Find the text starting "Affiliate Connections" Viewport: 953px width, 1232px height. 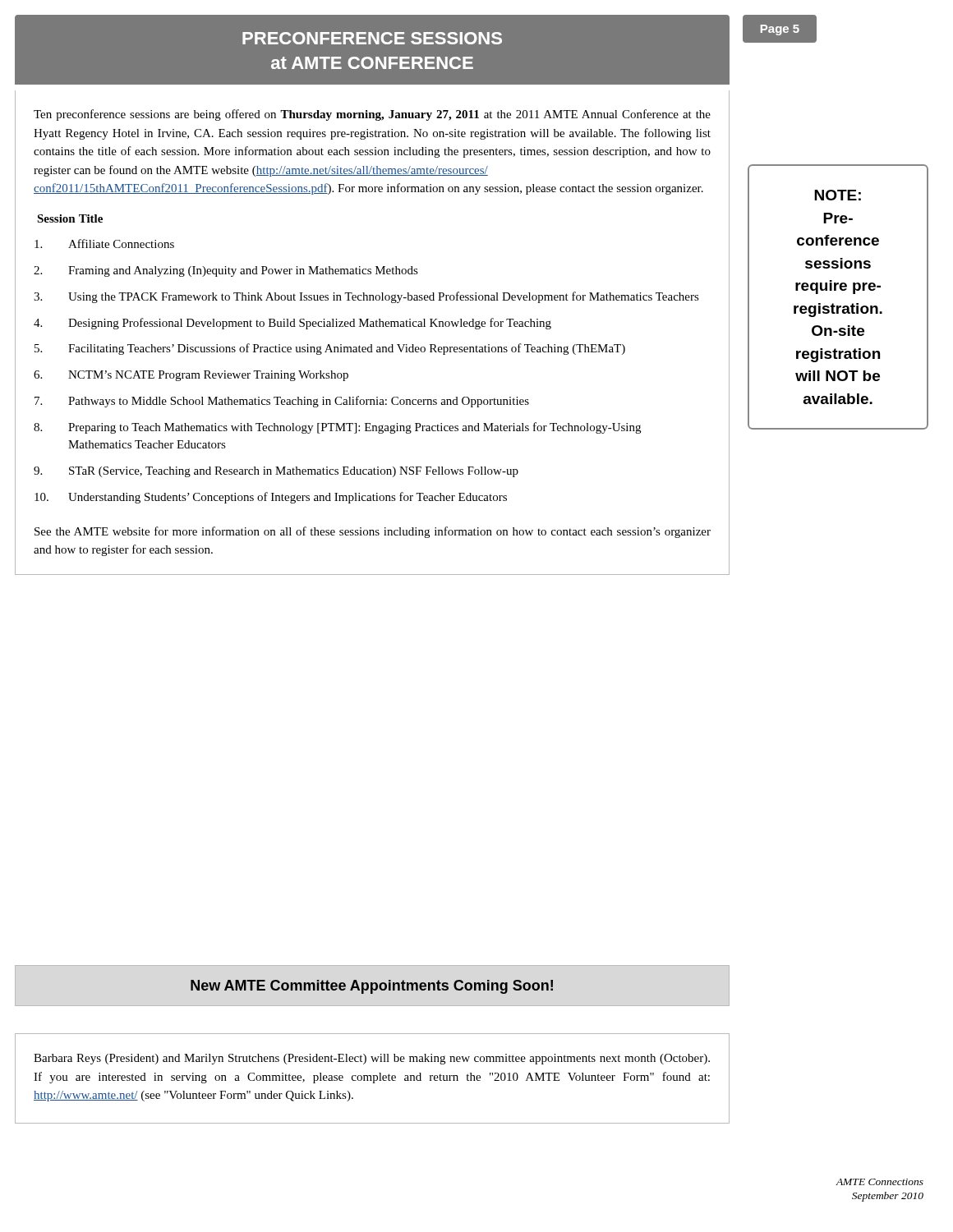pos(104,244)
